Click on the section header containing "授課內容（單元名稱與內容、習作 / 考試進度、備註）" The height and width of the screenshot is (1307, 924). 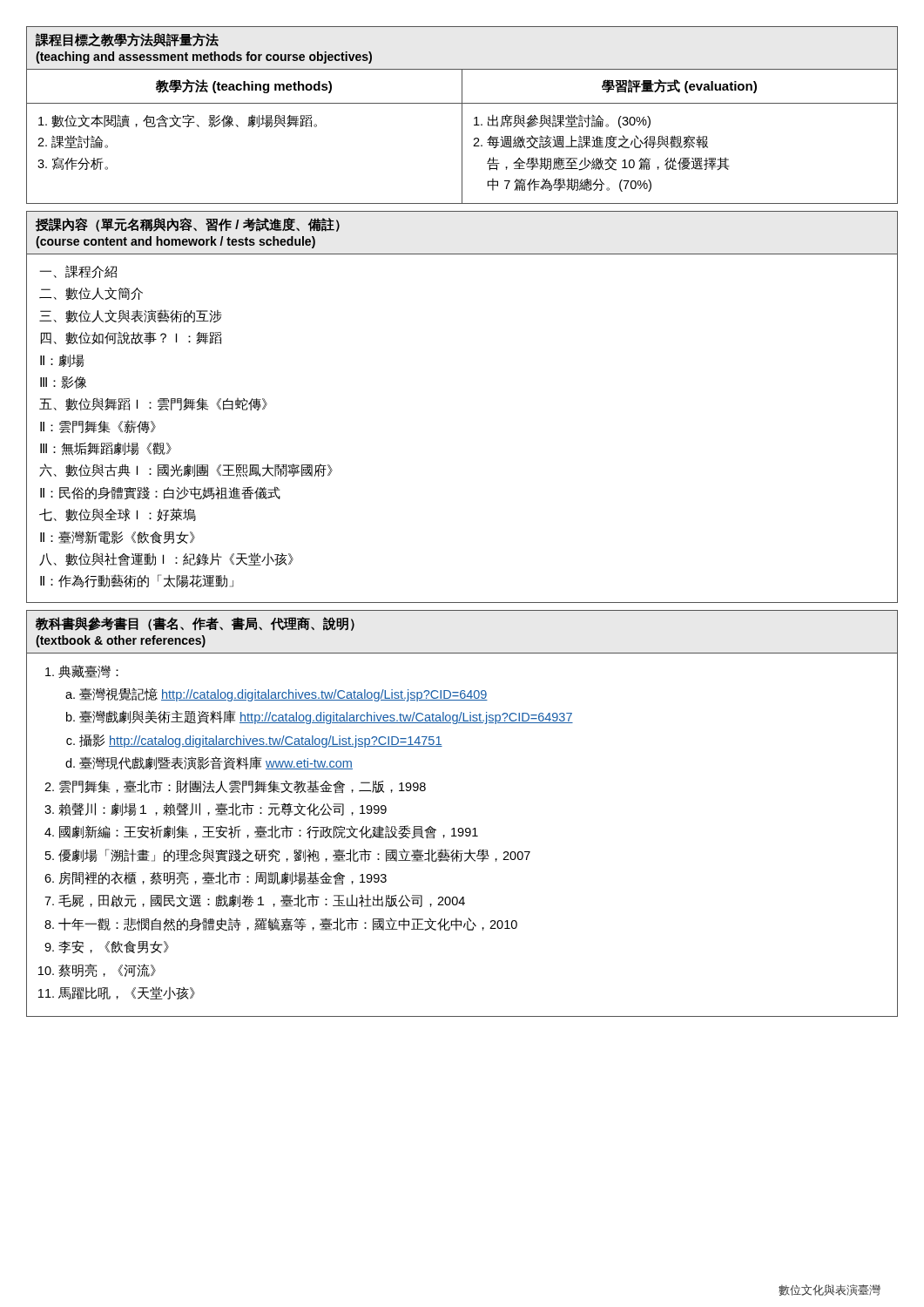(191, 233)
